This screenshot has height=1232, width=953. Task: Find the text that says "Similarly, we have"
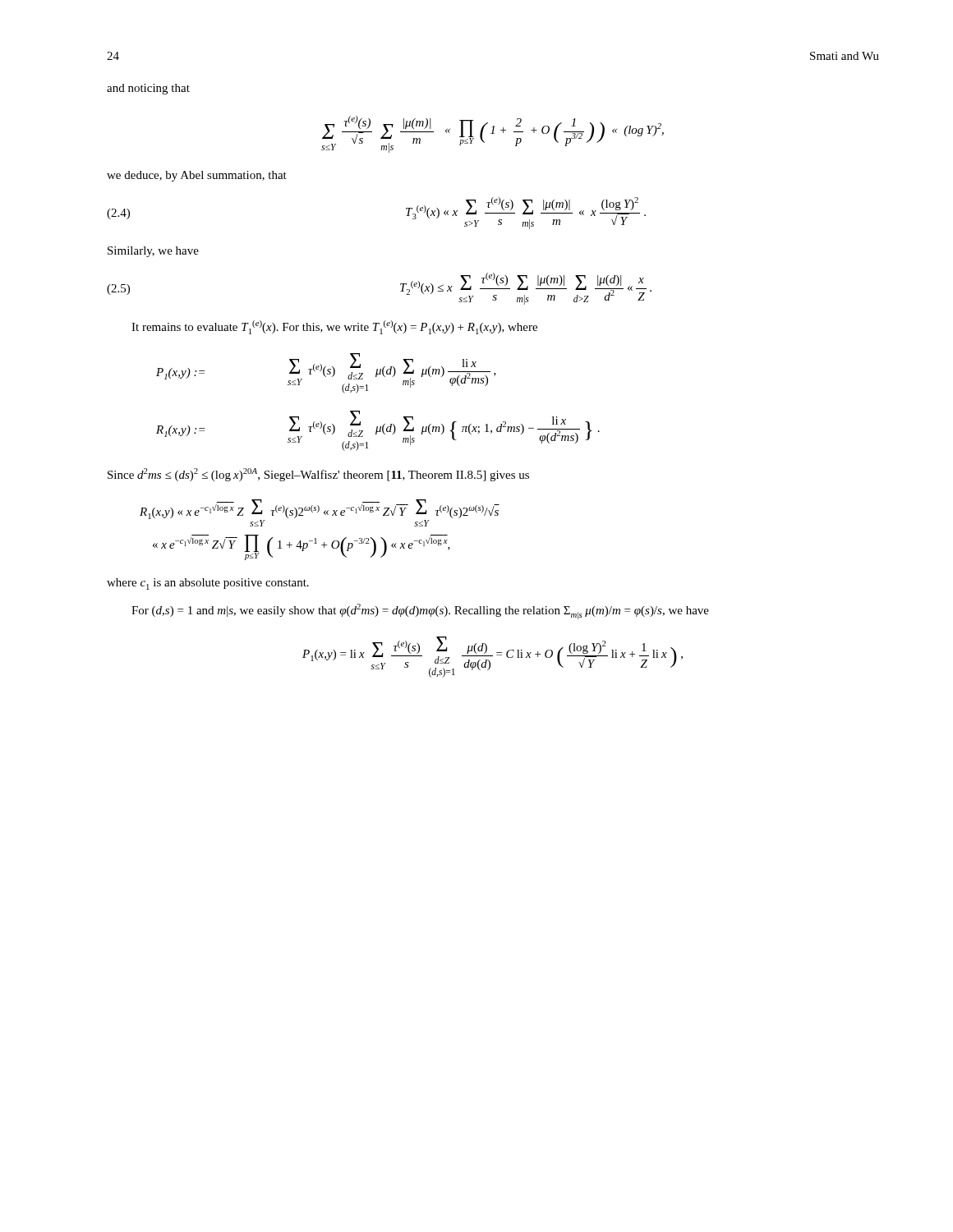[153, 251]
